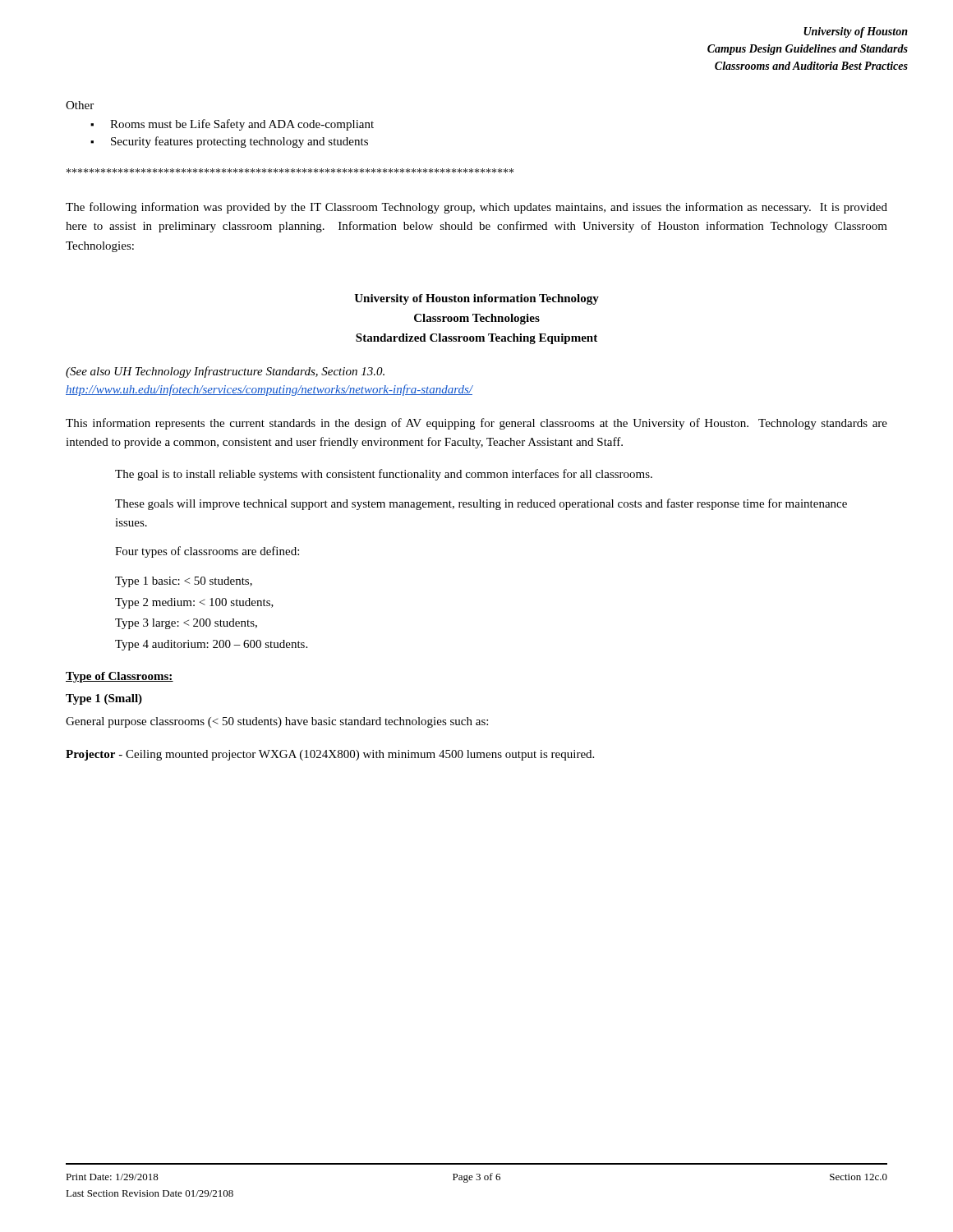Navigate to the block starting "University of Houston information"
Screen dimensions: 1232x953
[x=476, y=318]
